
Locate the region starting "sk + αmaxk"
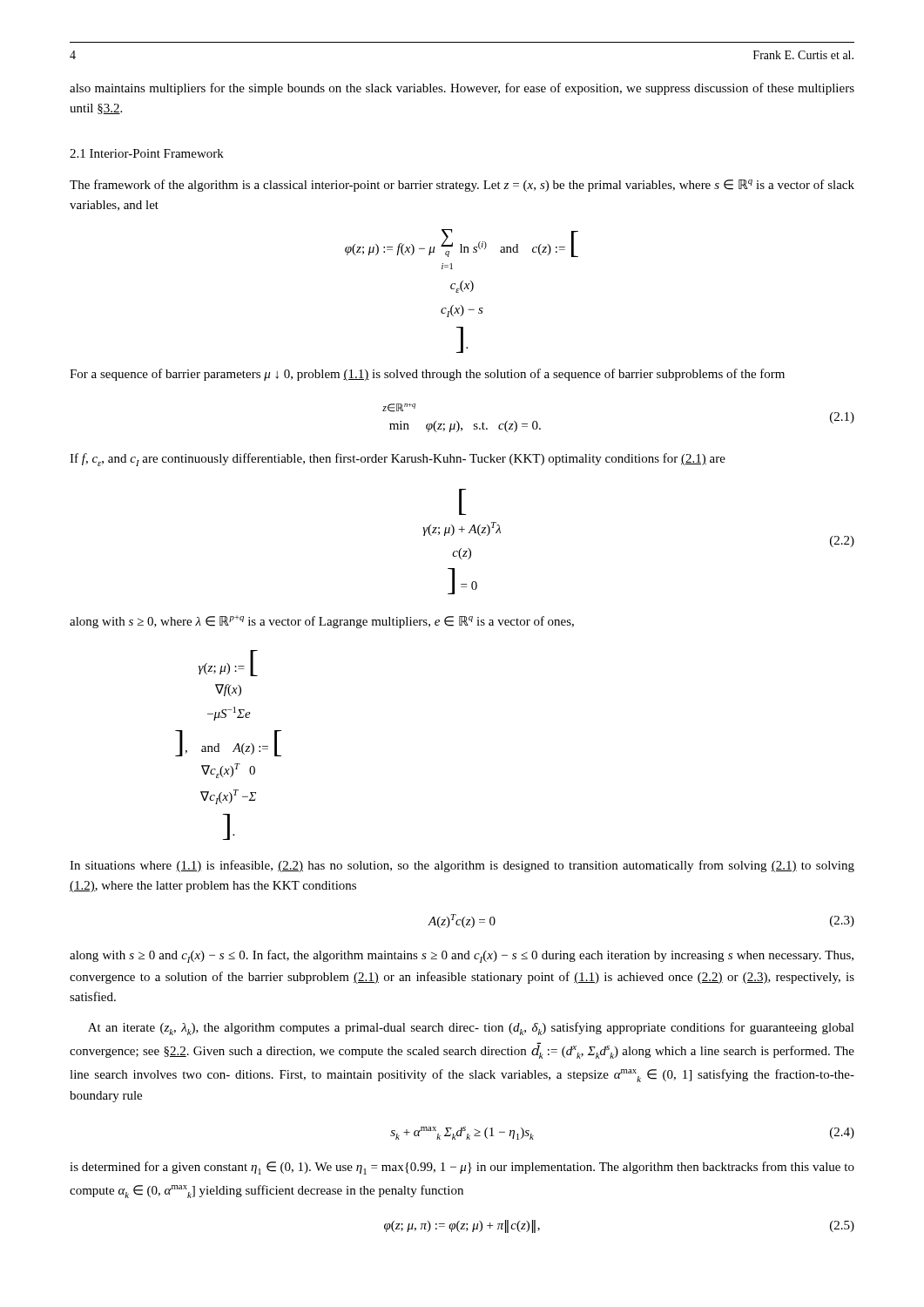tap(462, 1131)
